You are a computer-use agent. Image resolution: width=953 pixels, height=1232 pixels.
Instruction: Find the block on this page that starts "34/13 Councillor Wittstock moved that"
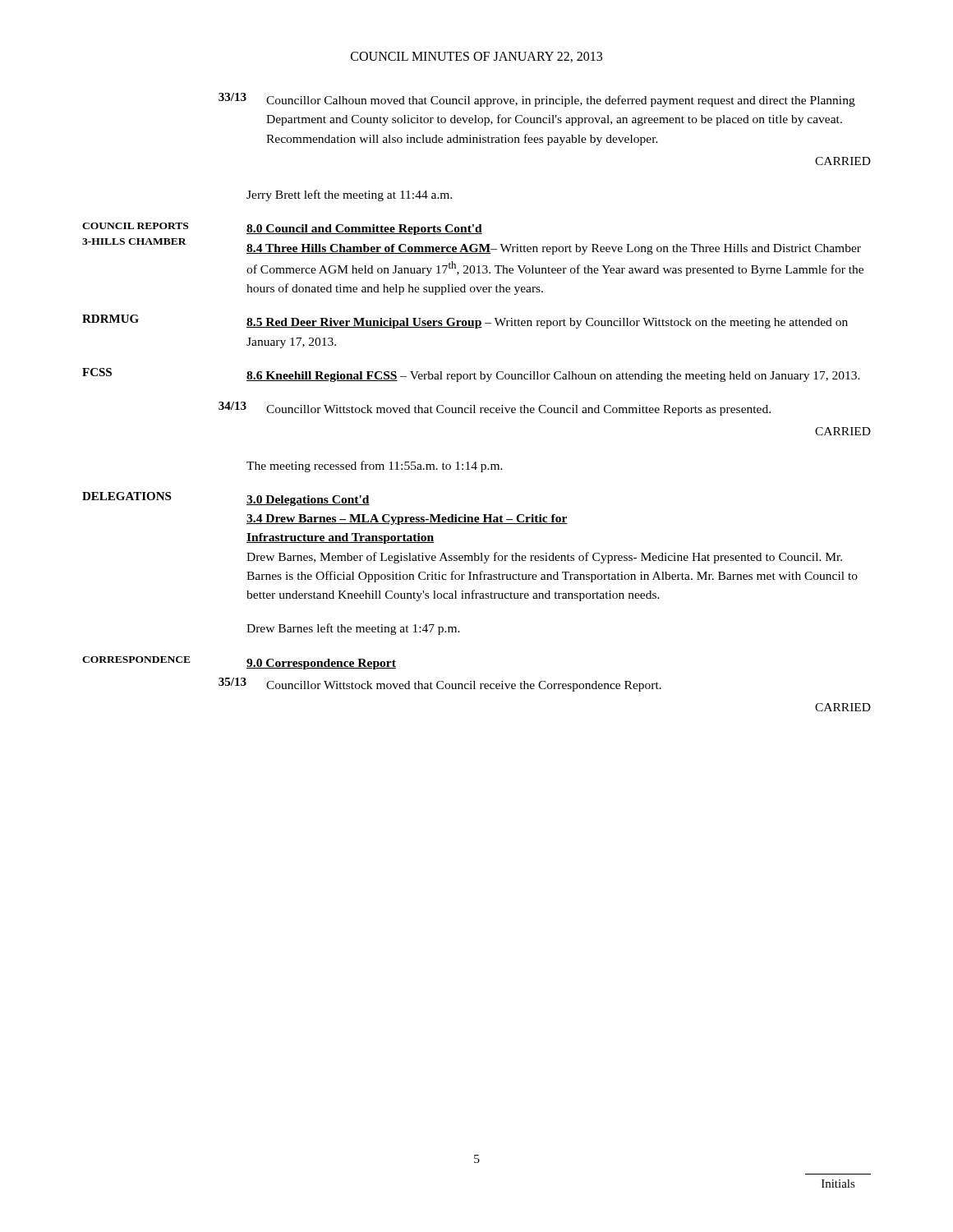[476, 420]
